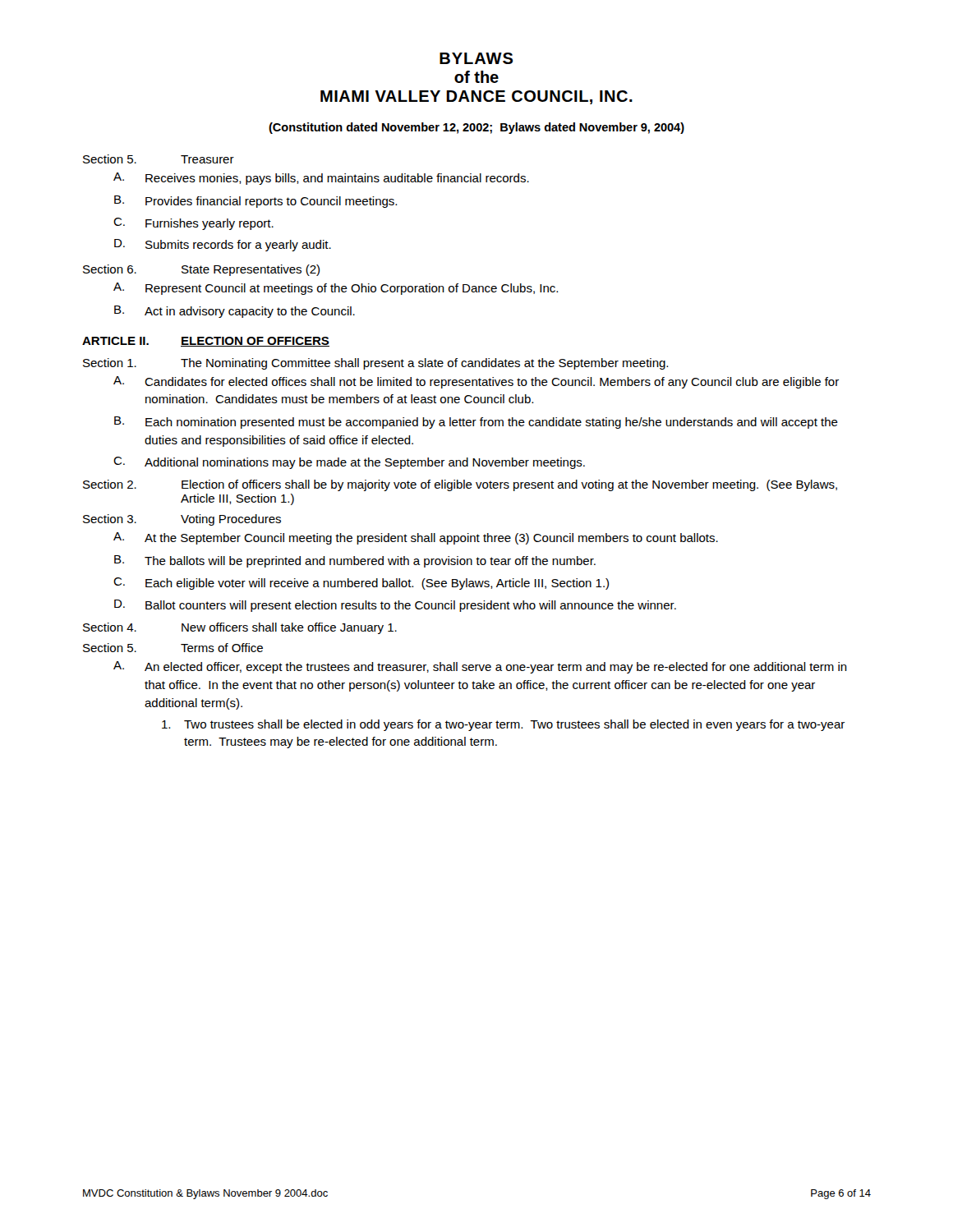Click the passage that begins "C. Additional nominations may"
Viewport: 953px width, 1232px height.
492,462
